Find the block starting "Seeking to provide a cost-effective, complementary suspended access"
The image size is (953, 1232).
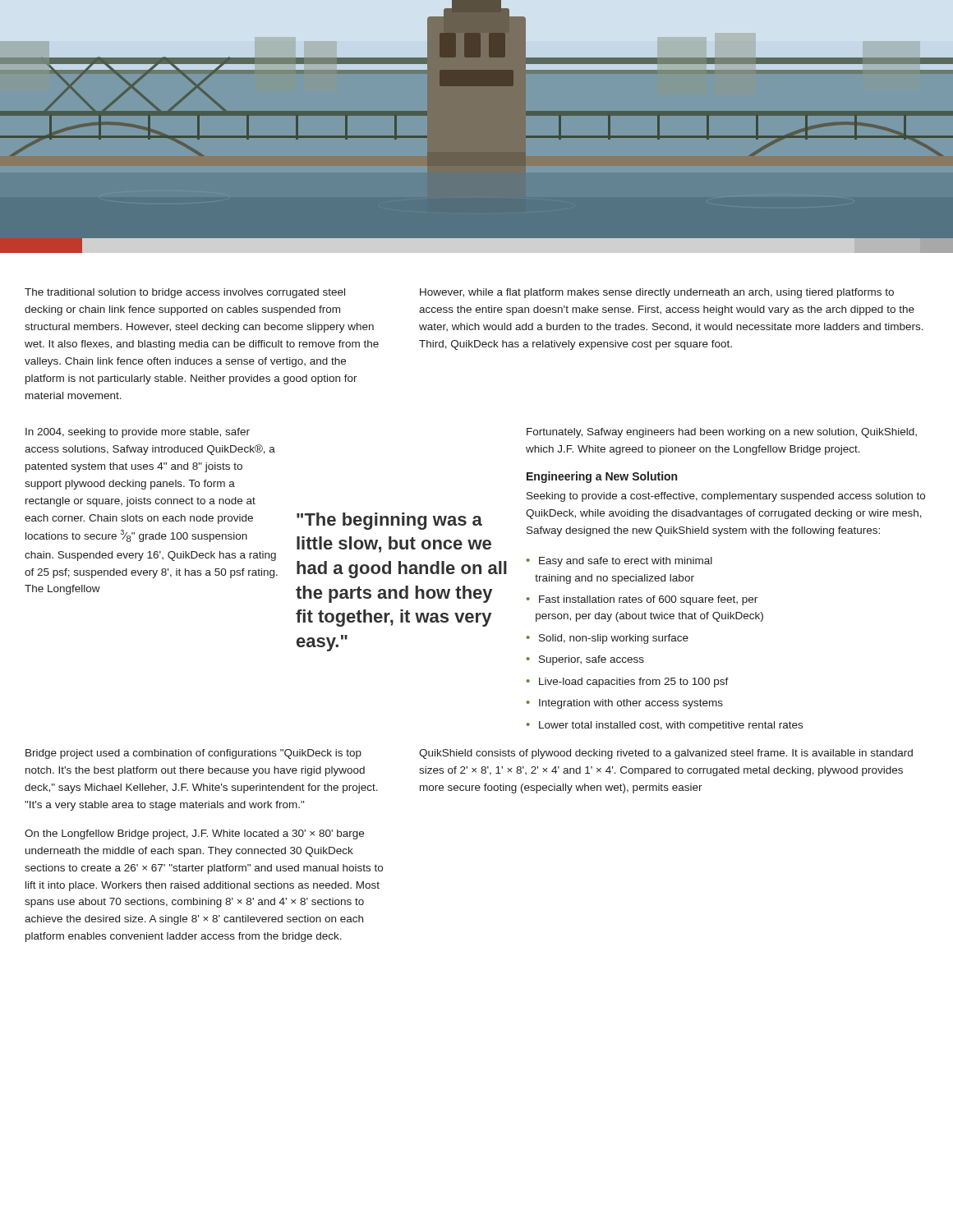coord(726,513)
